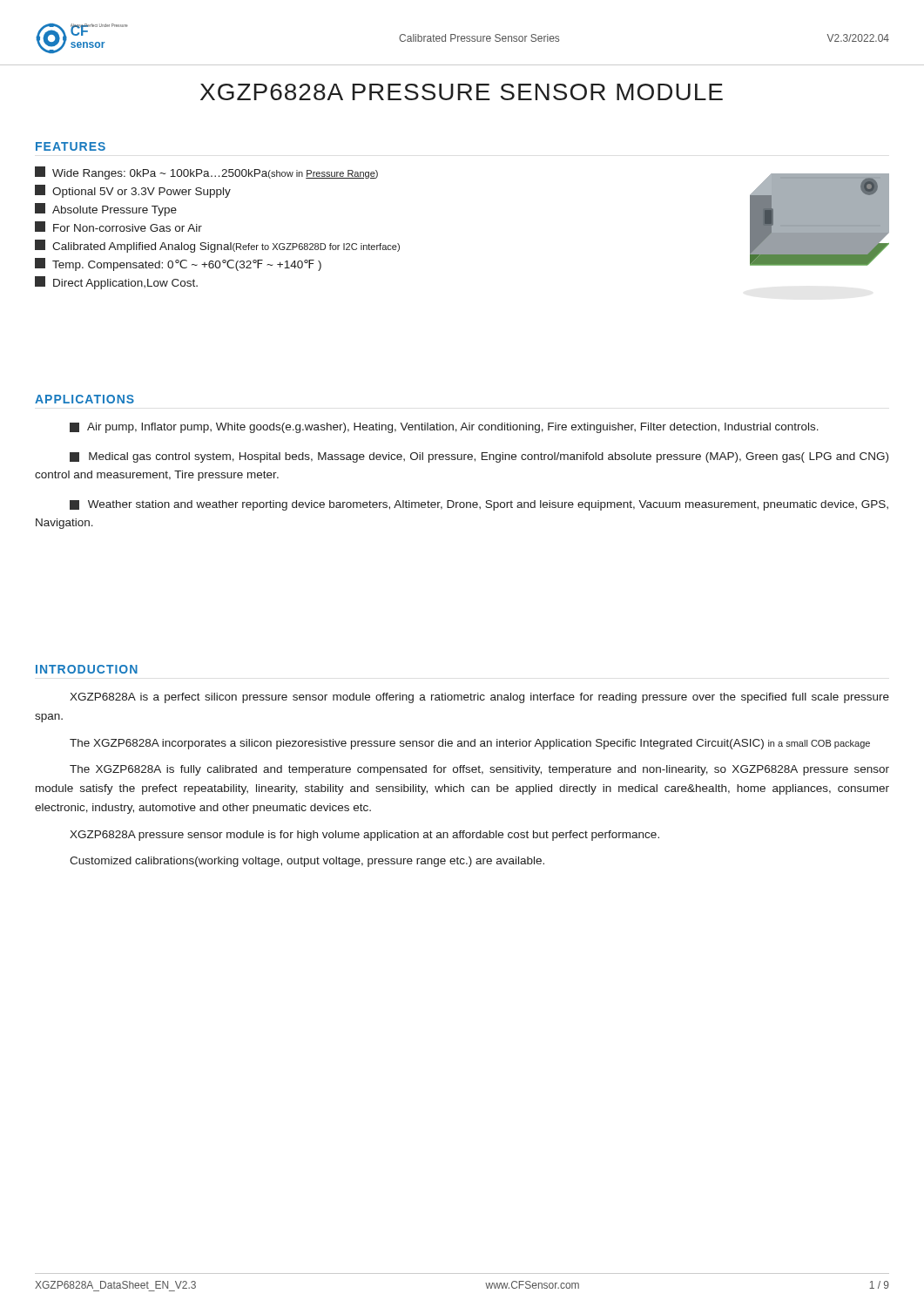Image resolution: width=924 pixels, height=1307 pixels.
Task: Point to the block starting "INTRODUCTION XGZP6828A is a perfect silicon pressure"
Action: [462, 766]
